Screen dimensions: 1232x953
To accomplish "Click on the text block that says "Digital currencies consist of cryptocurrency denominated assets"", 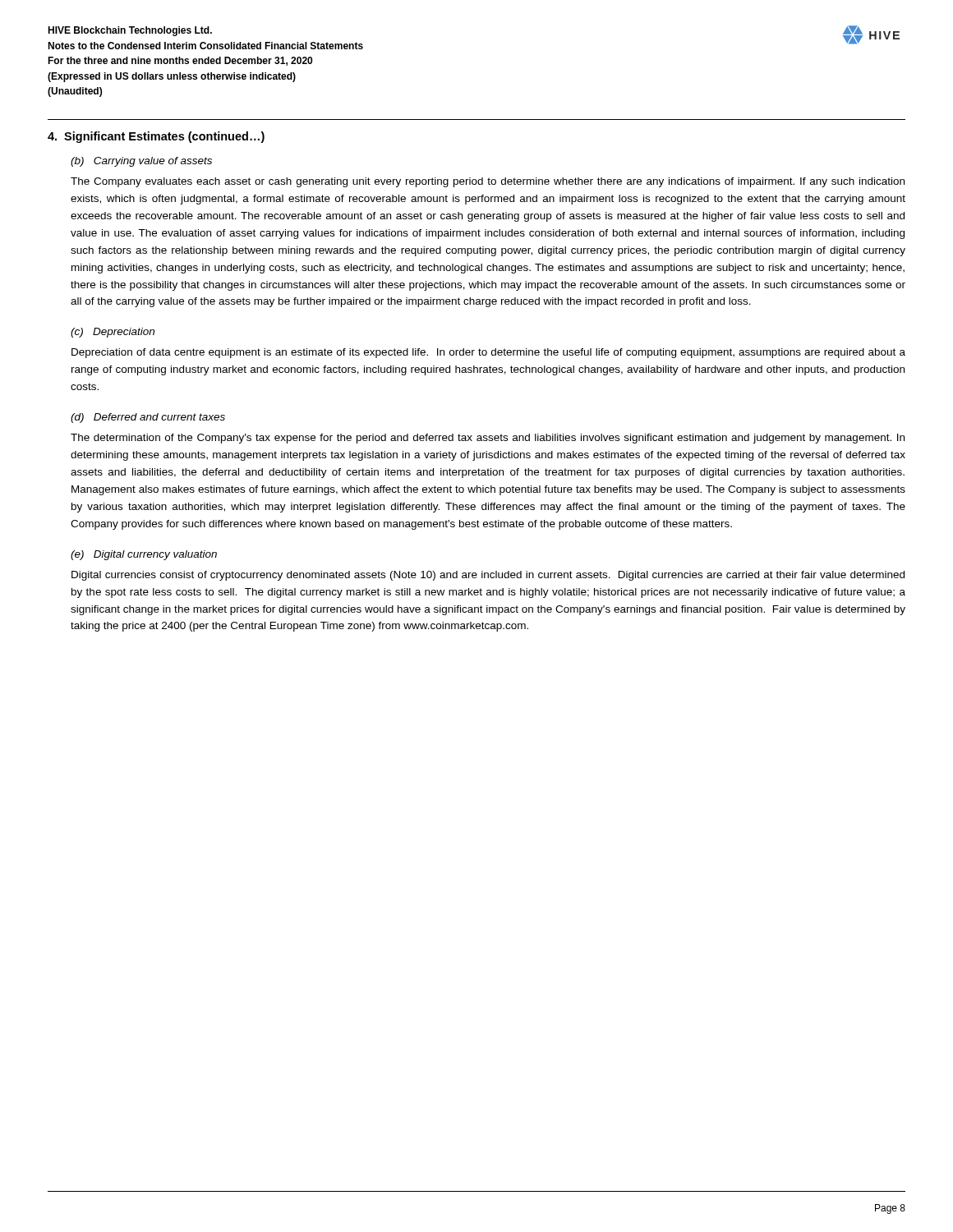I will pos(488,600).
